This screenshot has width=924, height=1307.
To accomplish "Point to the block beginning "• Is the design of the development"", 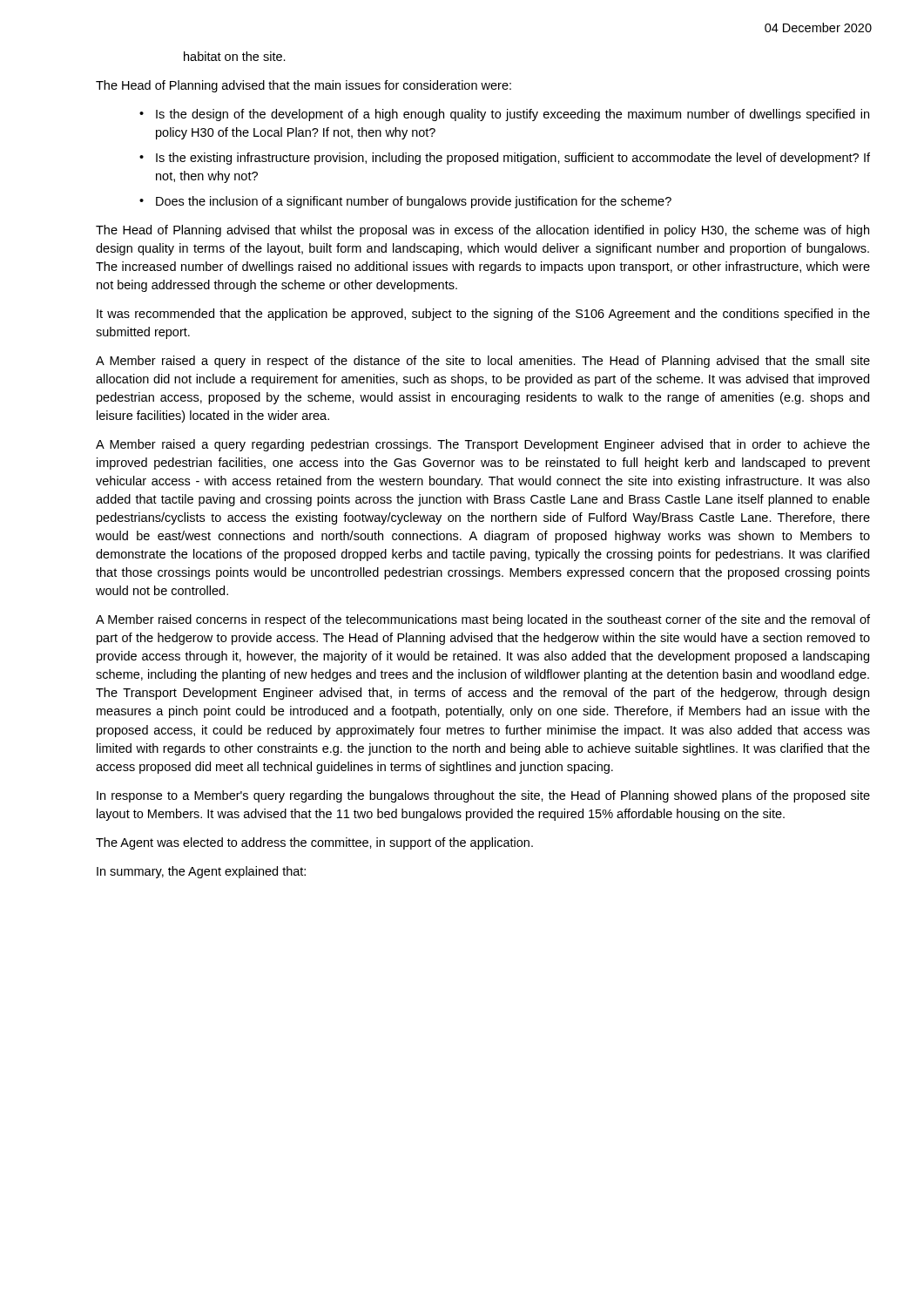I will [x=505, y=124].
